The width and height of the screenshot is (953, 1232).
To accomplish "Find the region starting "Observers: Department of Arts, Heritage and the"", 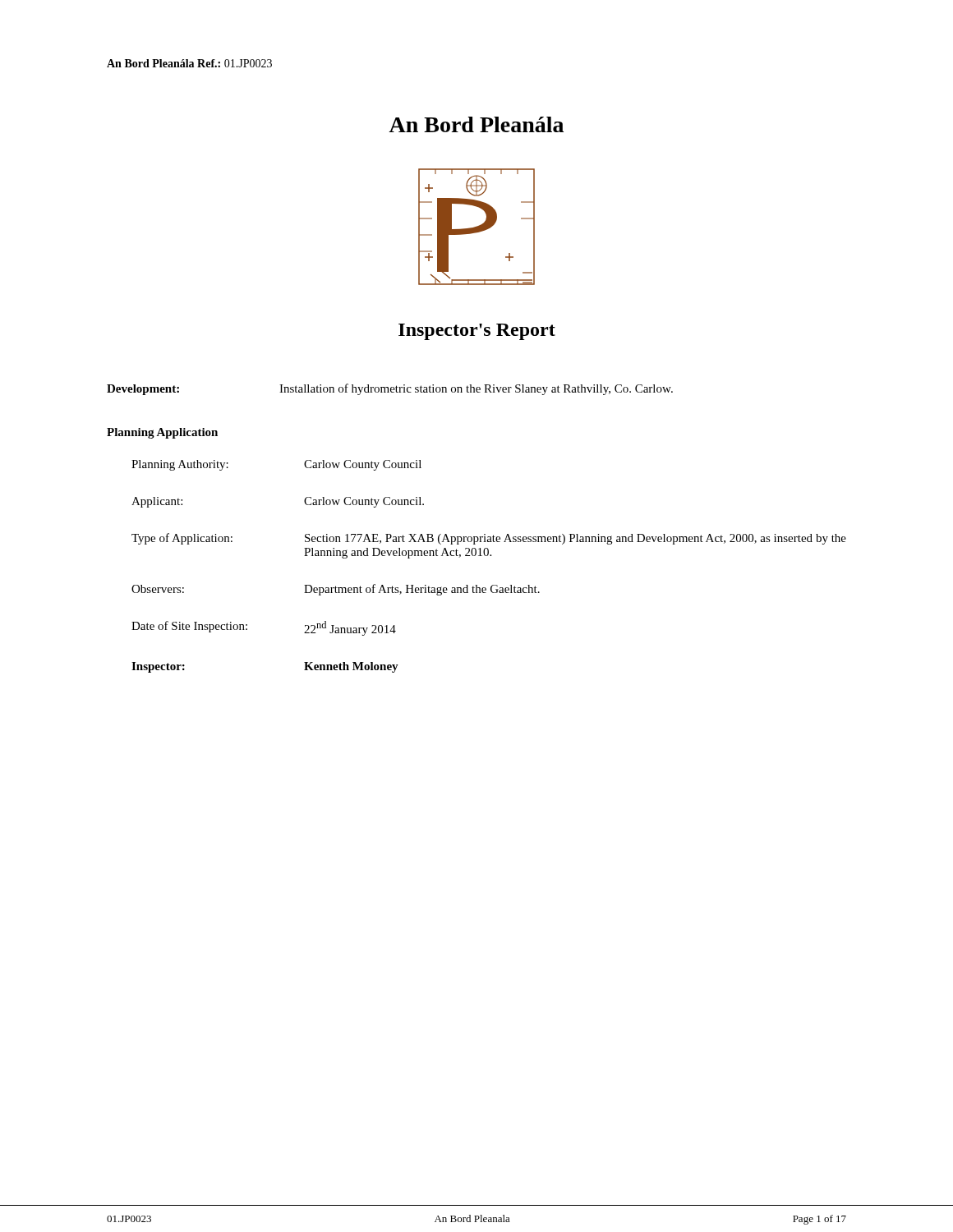I will coord(489,589).
